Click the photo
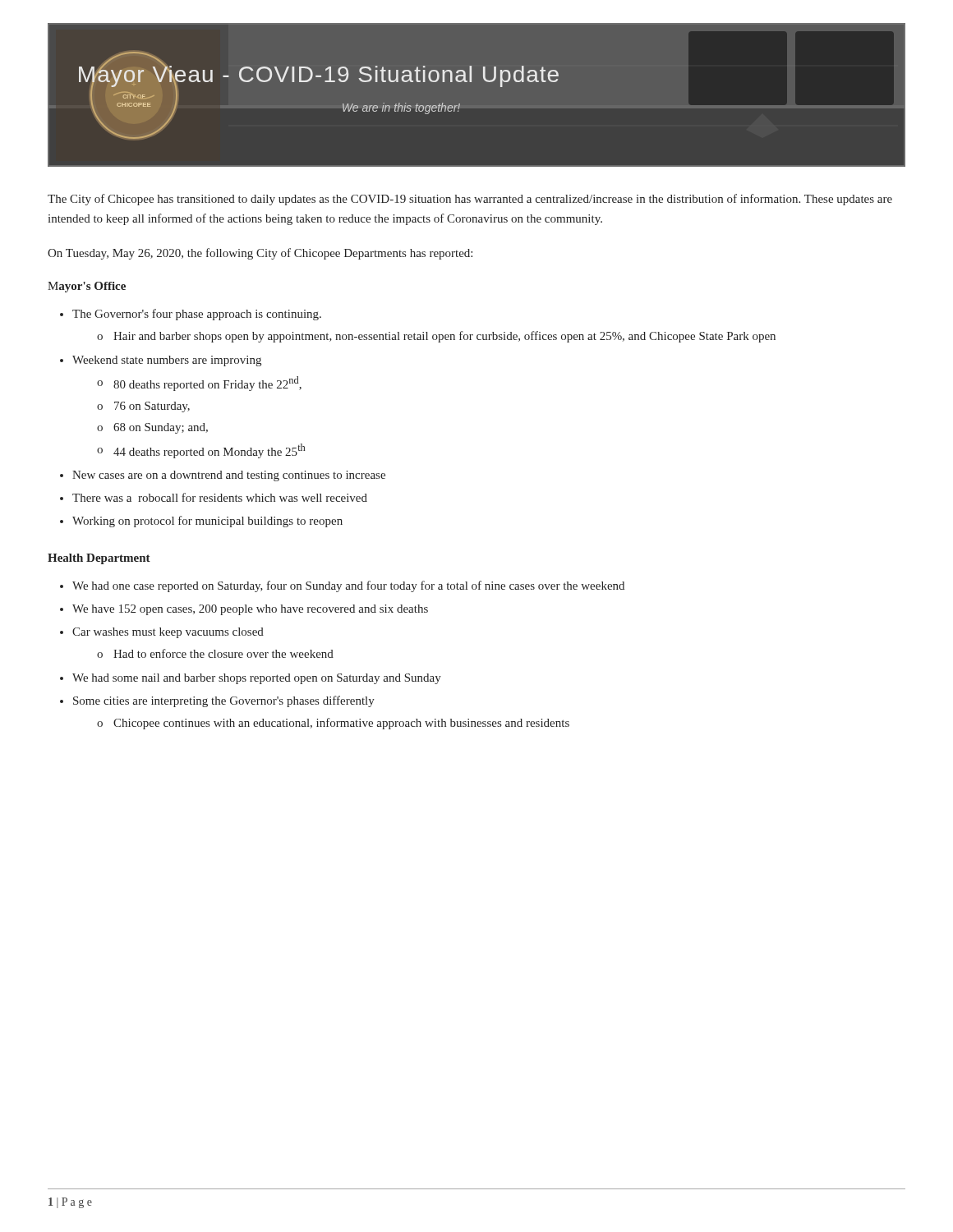This screenshot has height=1232, width=953. pos(476,95)
